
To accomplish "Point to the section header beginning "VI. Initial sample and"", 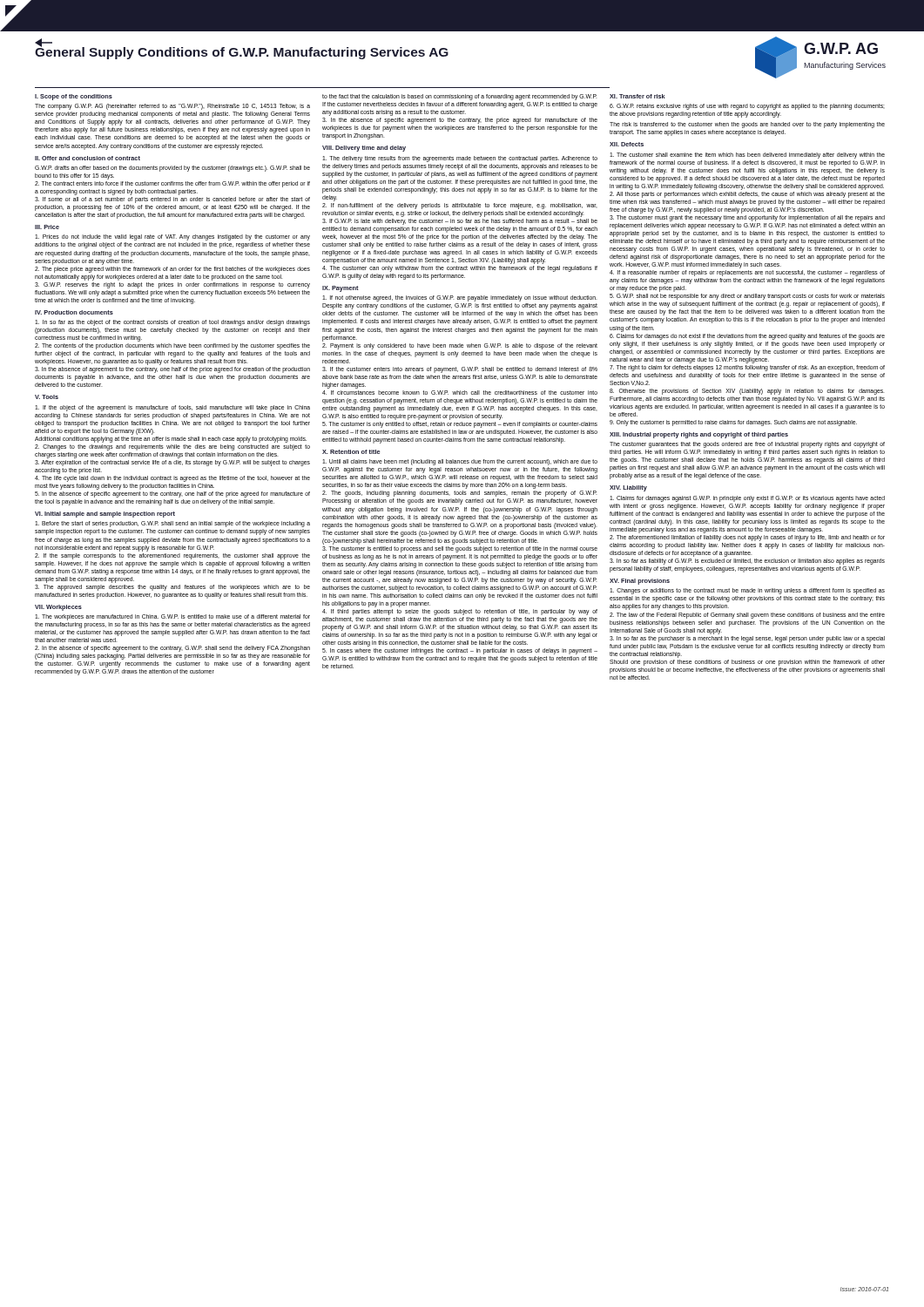I will pos(105,514).
